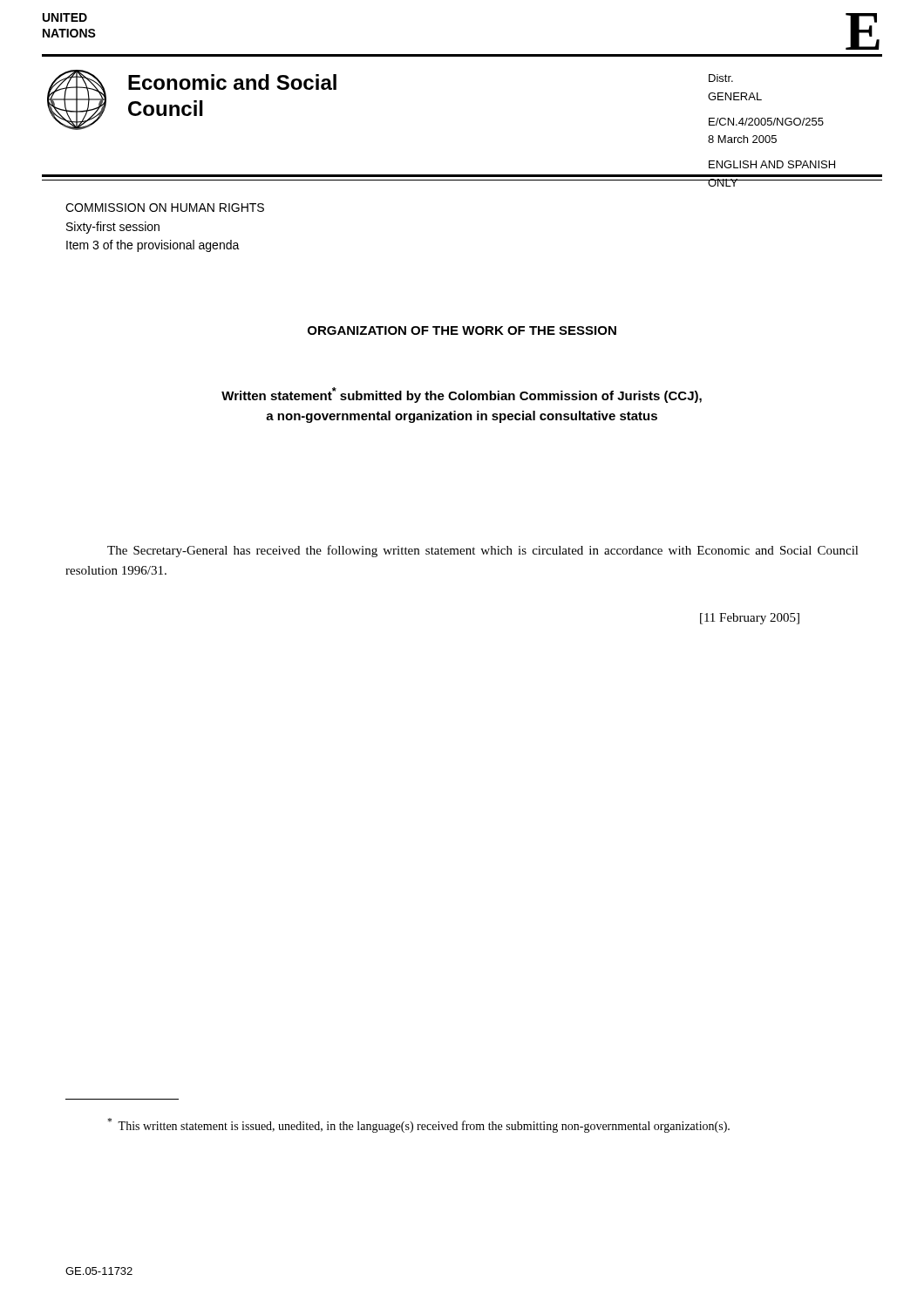Find the text block containing "Distr. GENERAL E/CN.4/2005/NGO/255"
924x1308 pixels.
[795, 132]
